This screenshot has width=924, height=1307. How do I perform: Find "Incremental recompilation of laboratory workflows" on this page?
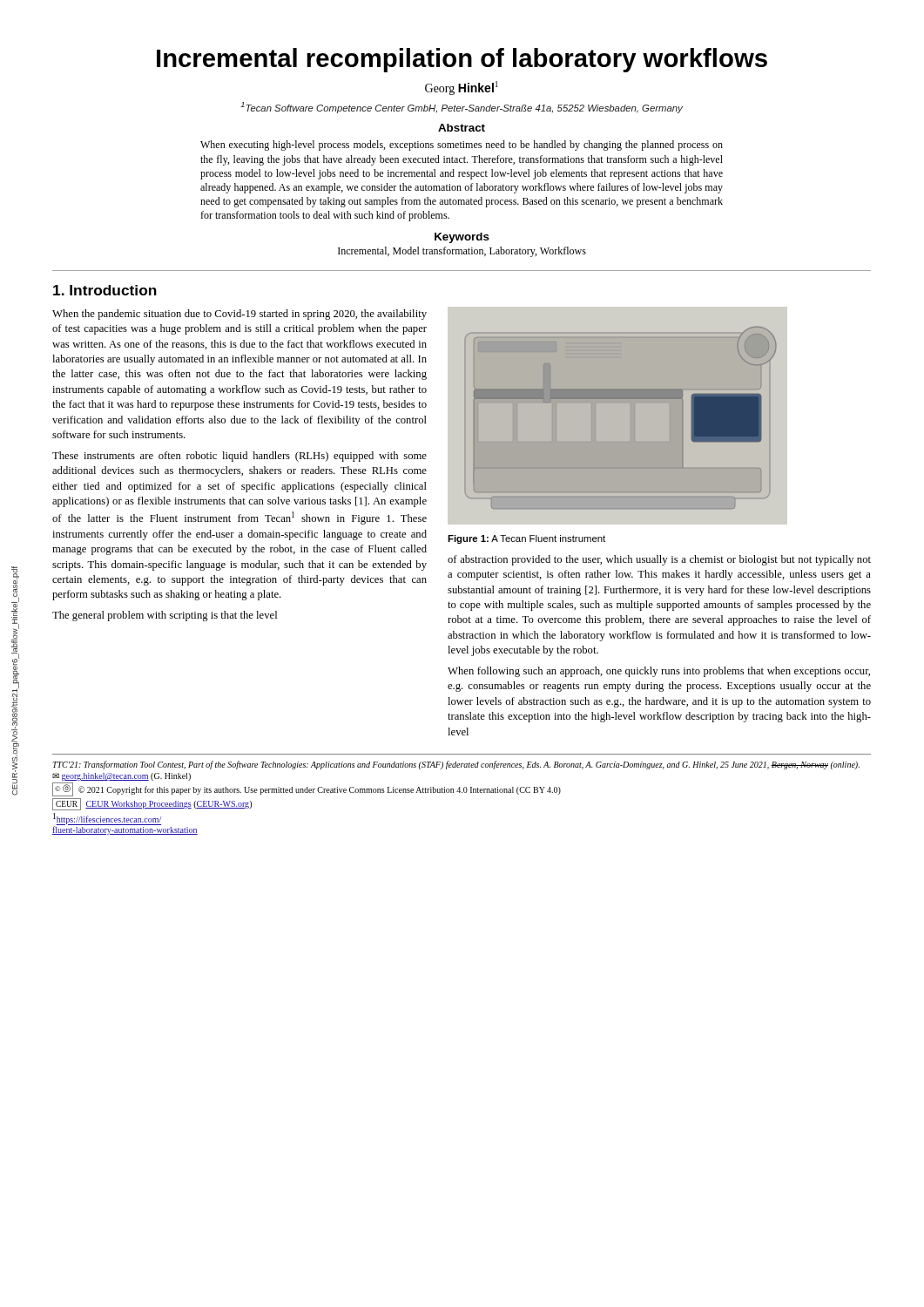(x=462, y=58)
